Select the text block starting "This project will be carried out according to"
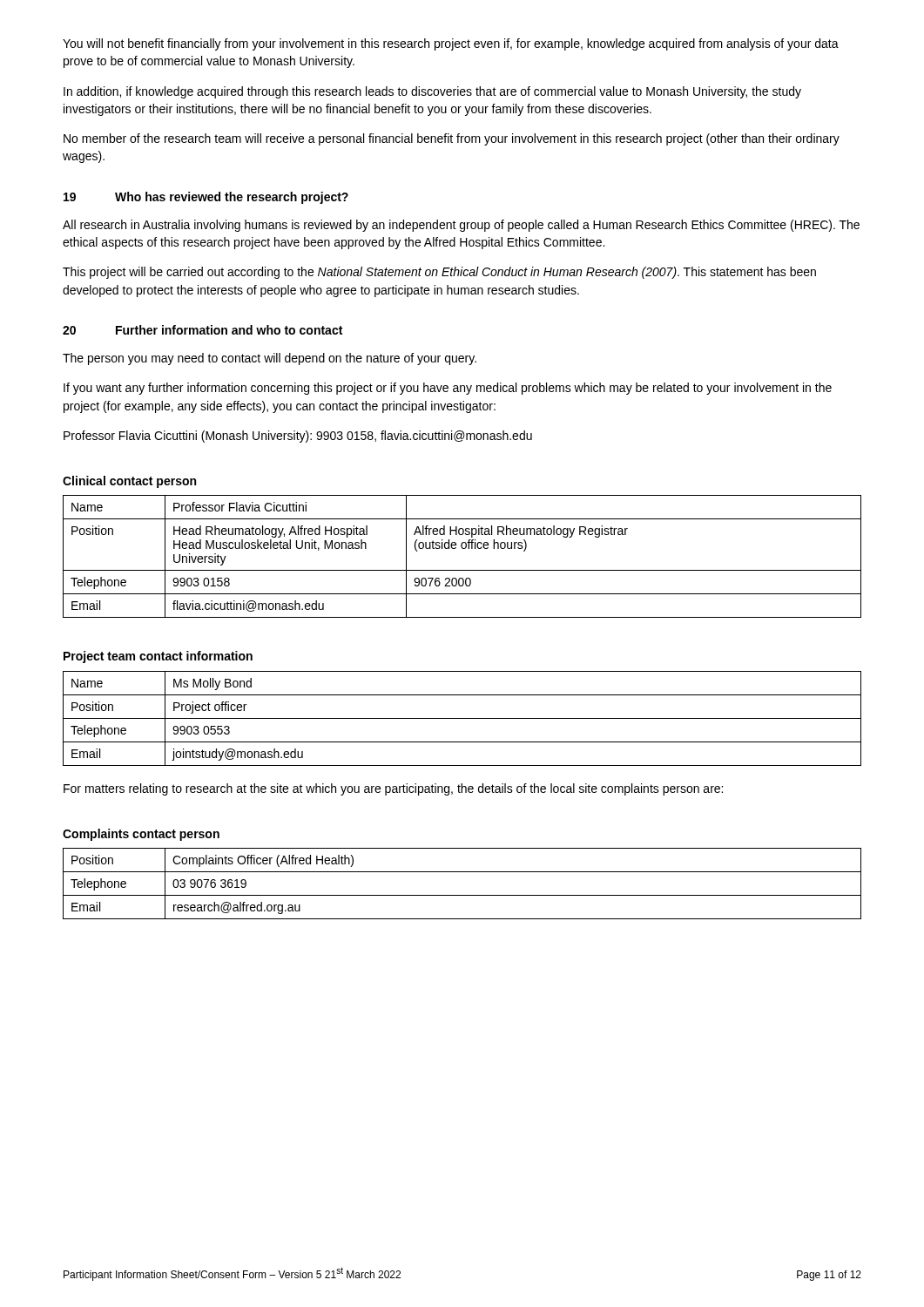The width and height of the screenshot is (924, 1307). 462,281
